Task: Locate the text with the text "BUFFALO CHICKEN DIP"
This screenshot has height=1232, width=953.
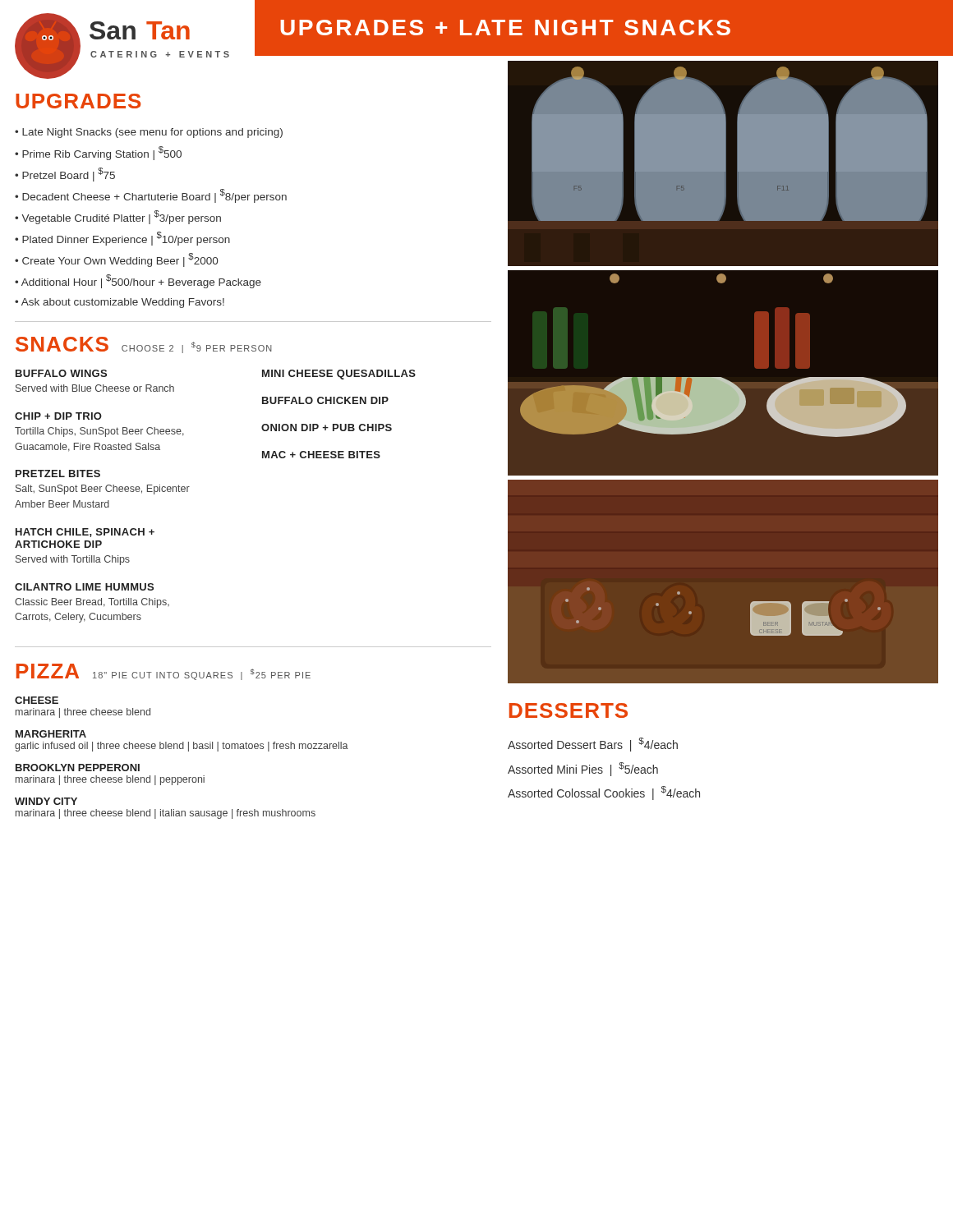Action: click(376, 401)
